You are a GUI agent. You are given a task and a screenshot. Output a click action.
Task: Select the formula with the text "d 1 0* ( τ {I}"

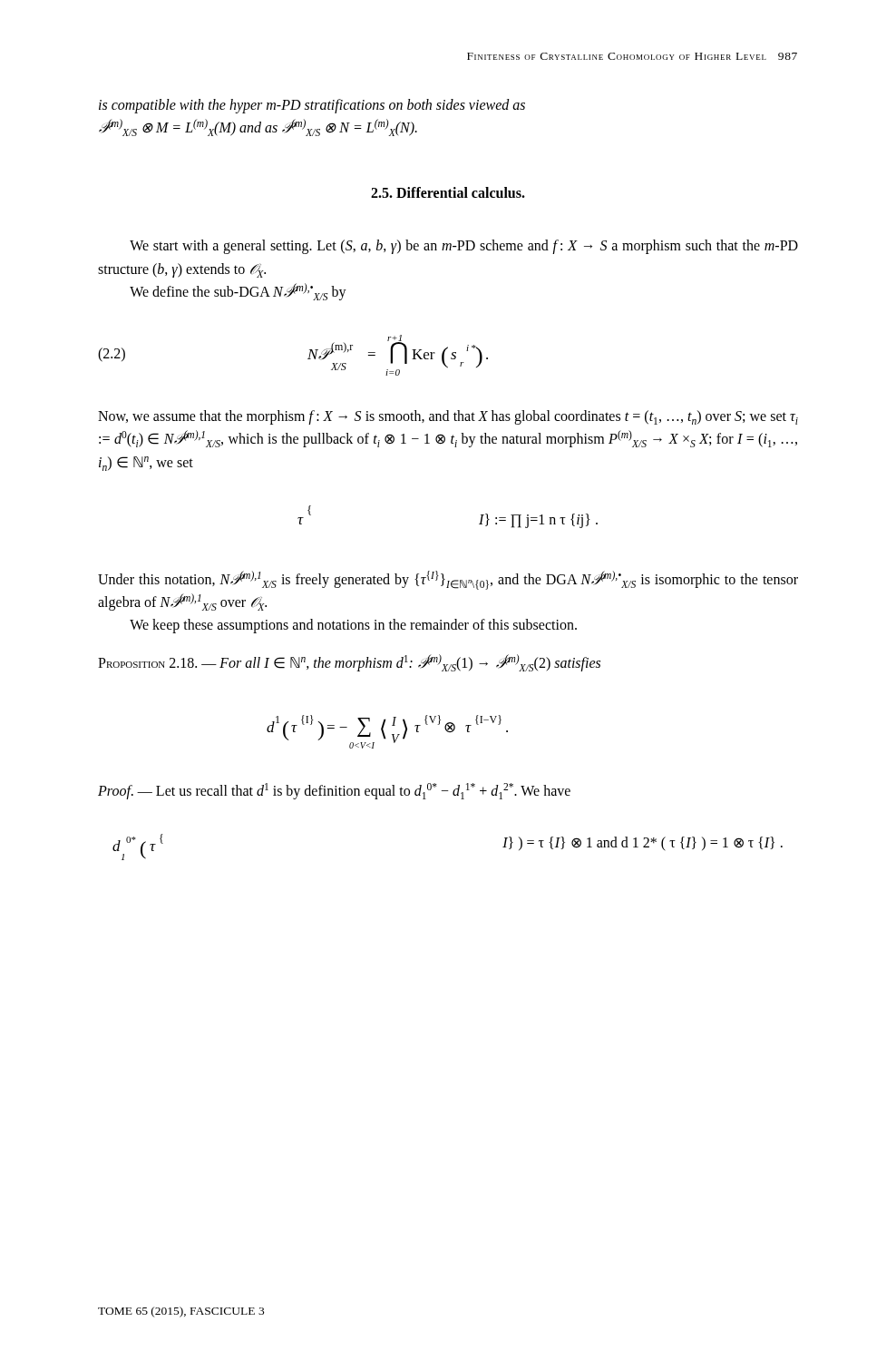[143, 847]
